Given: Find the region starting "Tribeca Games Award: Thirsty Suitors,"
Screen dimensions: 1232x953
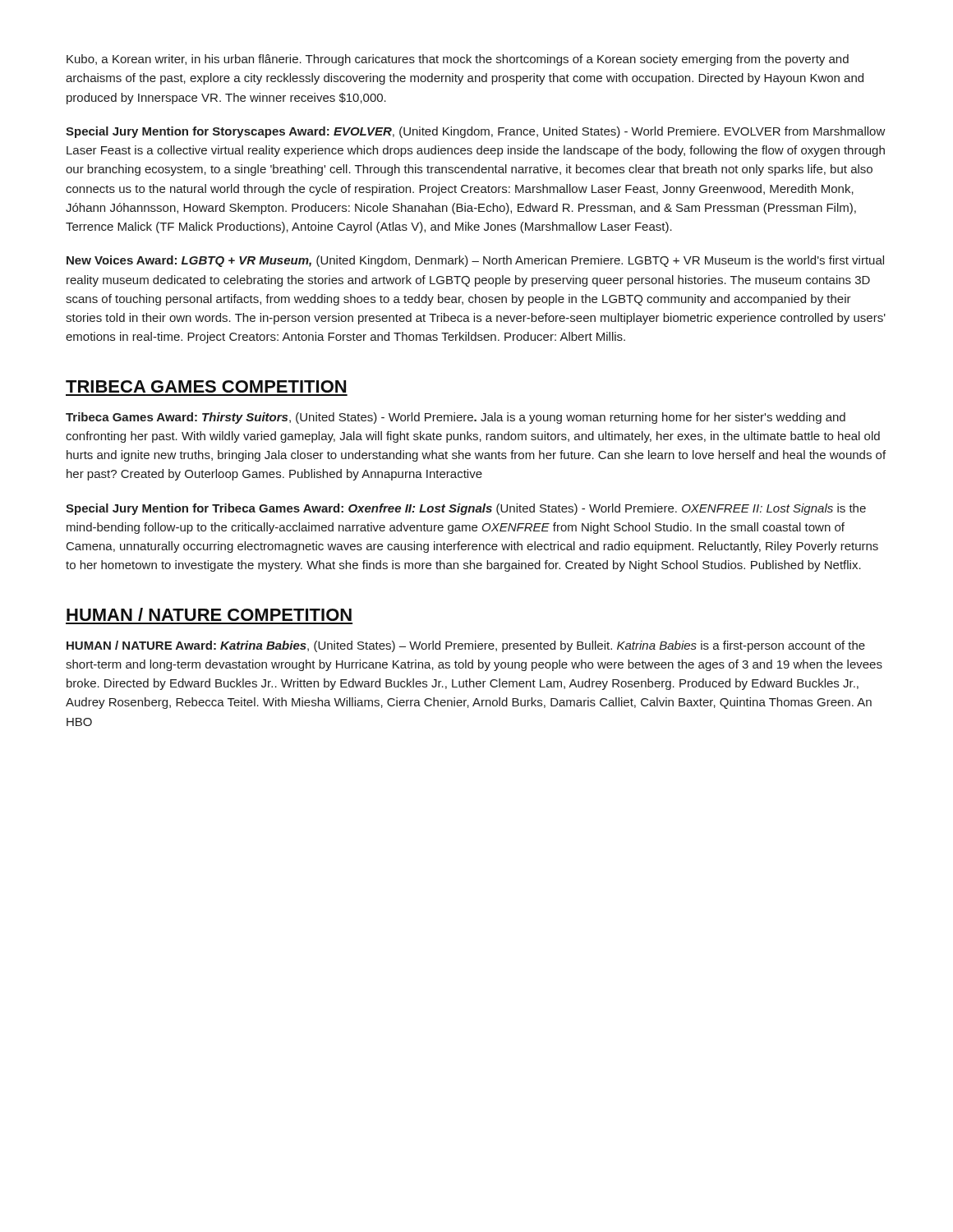Looking at the screenshot, I should (x=476, y=445).
